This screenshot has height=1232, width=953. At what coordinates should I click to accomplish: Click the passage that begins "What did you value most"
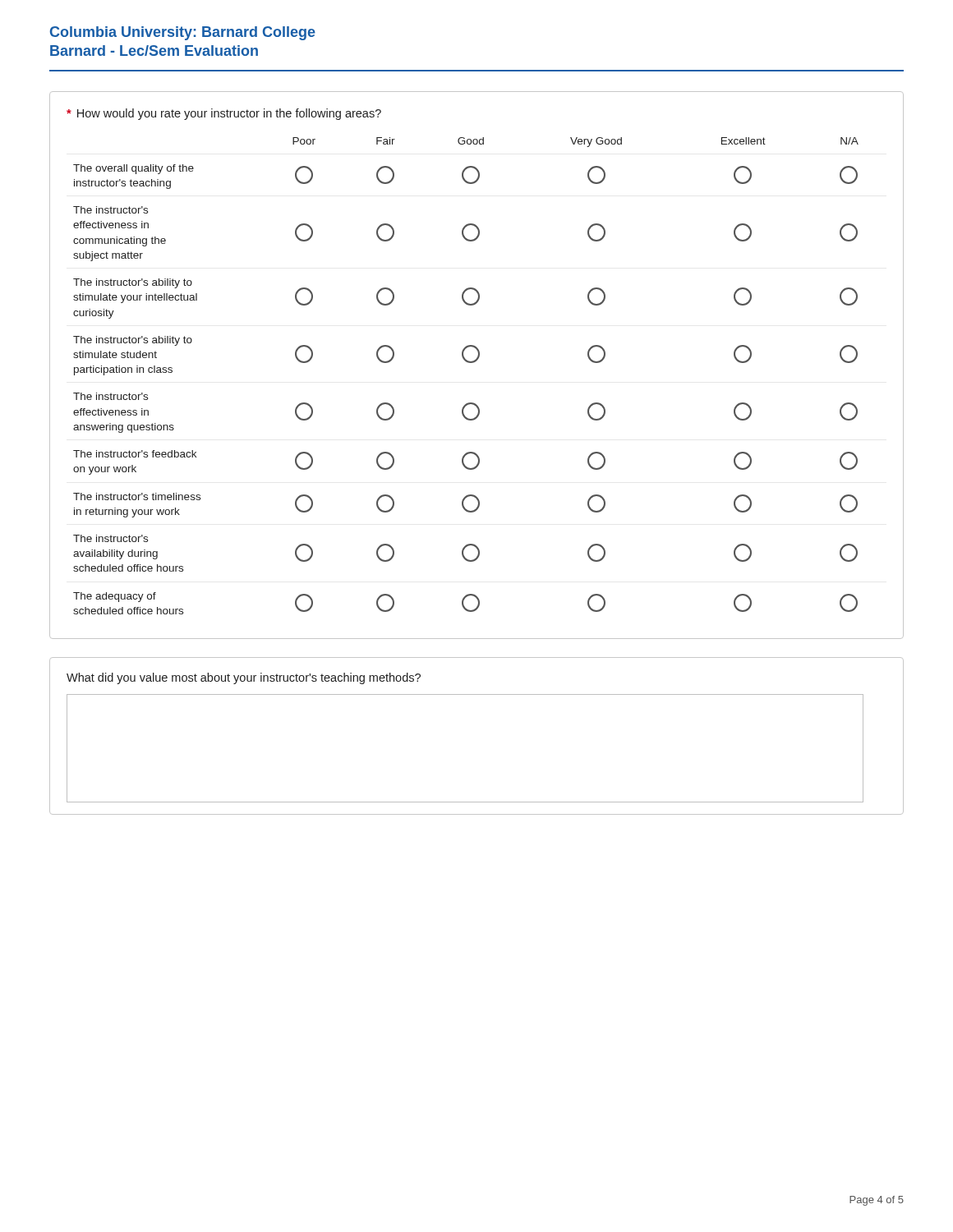pos(244,678)
